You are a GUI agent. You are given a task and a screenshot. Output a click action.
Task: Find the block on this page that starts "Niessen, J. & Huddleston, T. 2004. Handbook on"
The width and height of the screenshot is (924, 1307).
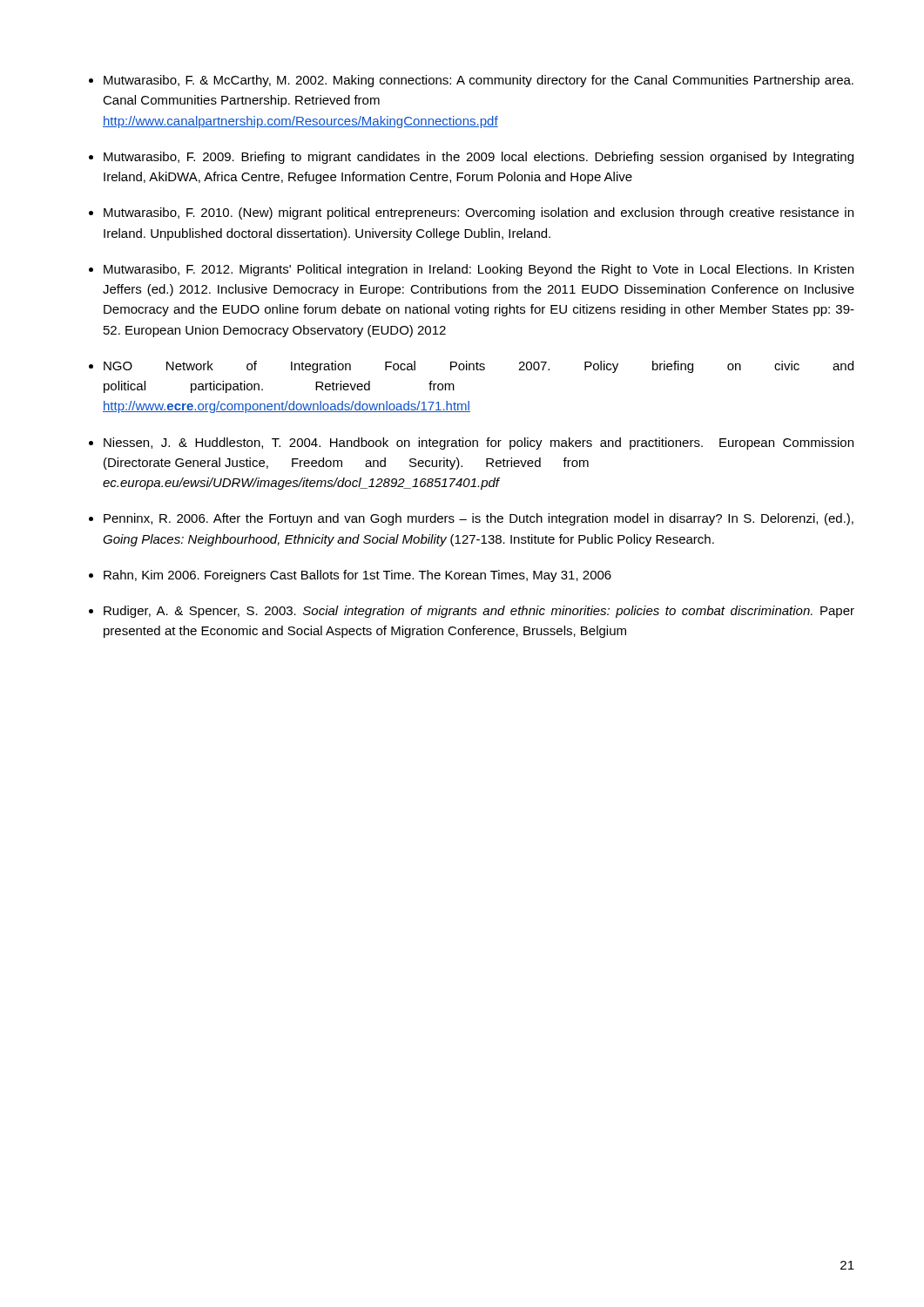(479, 462)
